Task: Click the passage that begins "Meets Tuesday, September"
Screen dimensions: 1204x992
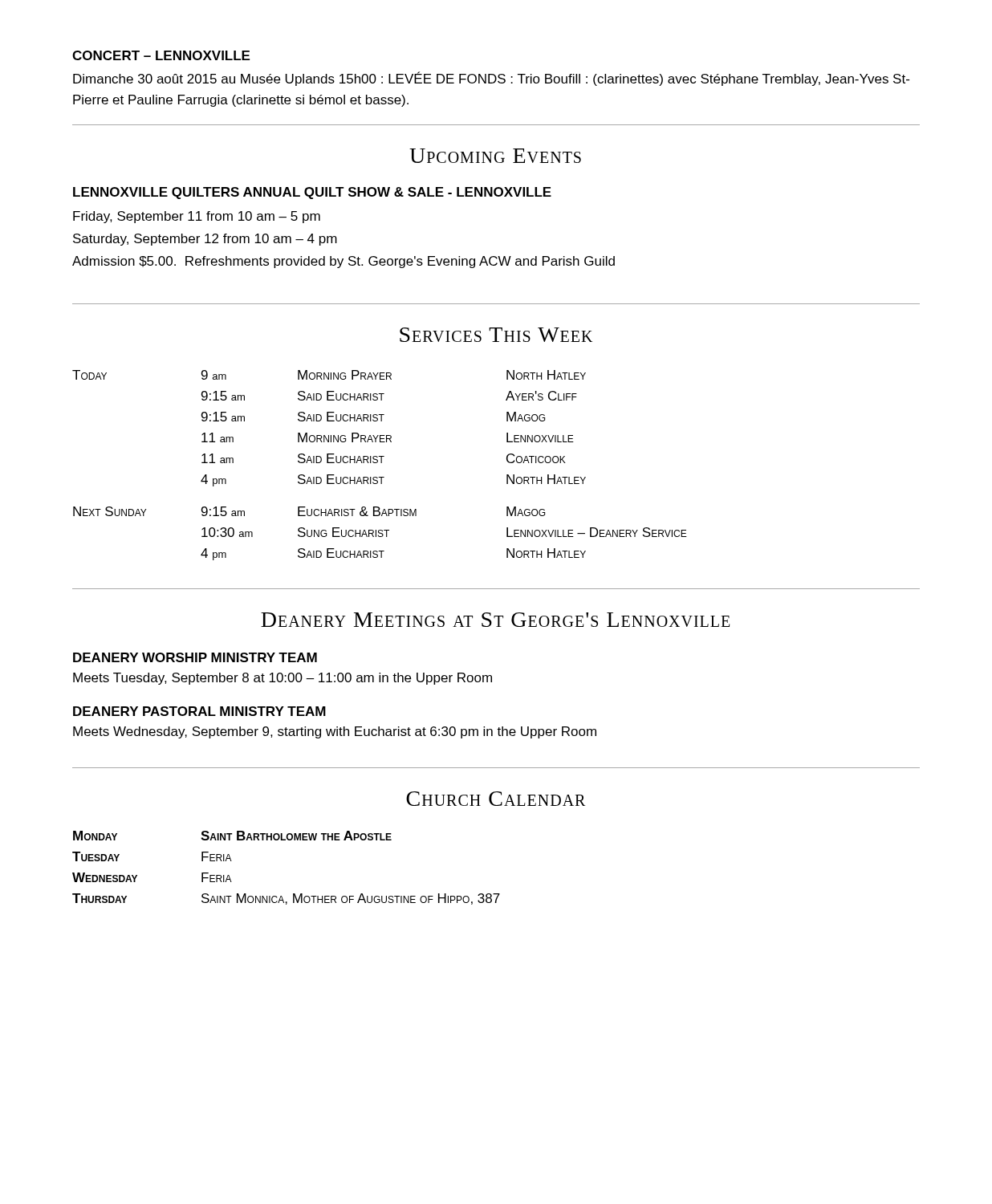Action: (283, 678)
